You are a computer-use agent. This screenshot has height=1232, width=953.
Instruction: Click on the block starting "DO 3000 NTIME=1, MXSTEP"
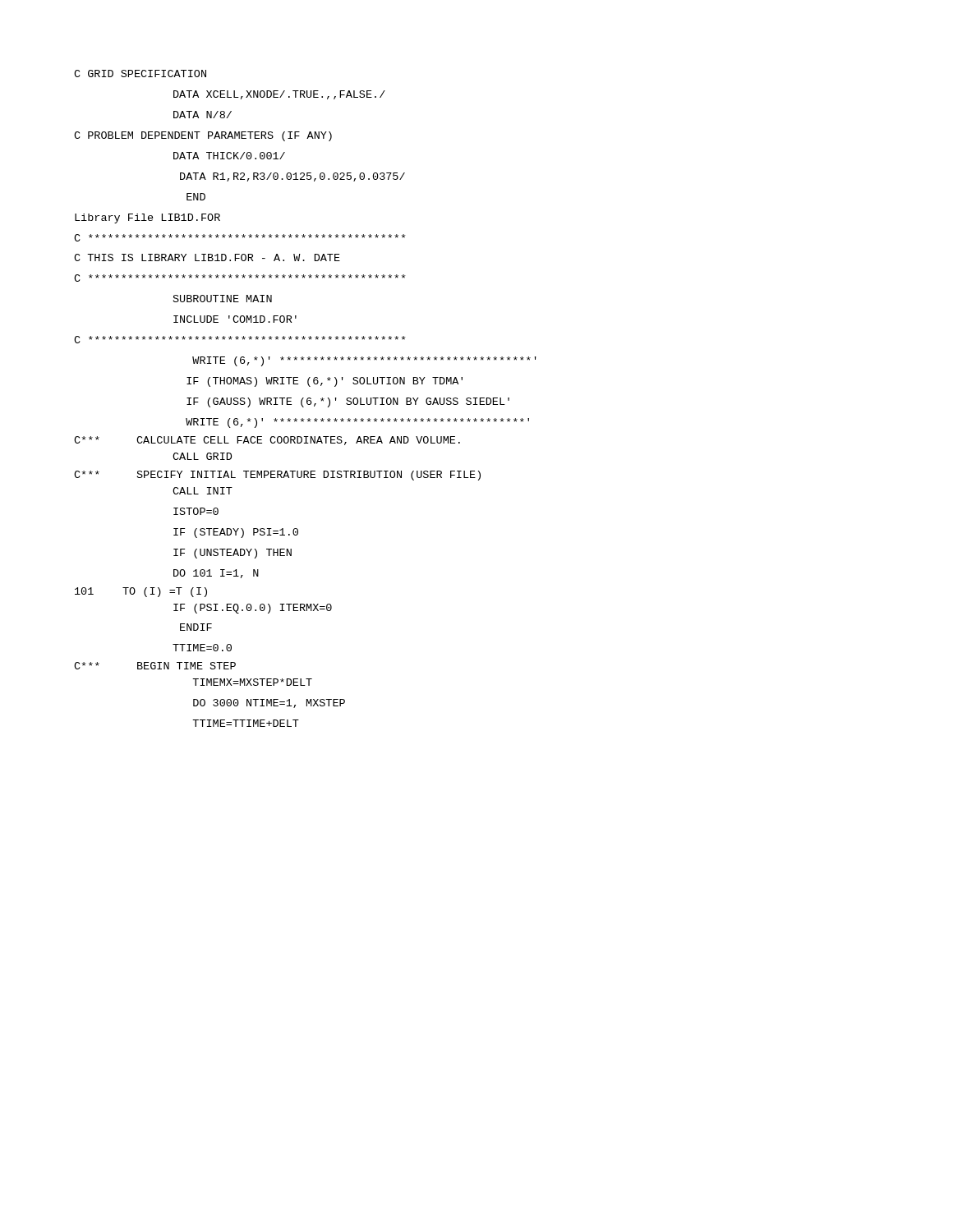(269, 703)
